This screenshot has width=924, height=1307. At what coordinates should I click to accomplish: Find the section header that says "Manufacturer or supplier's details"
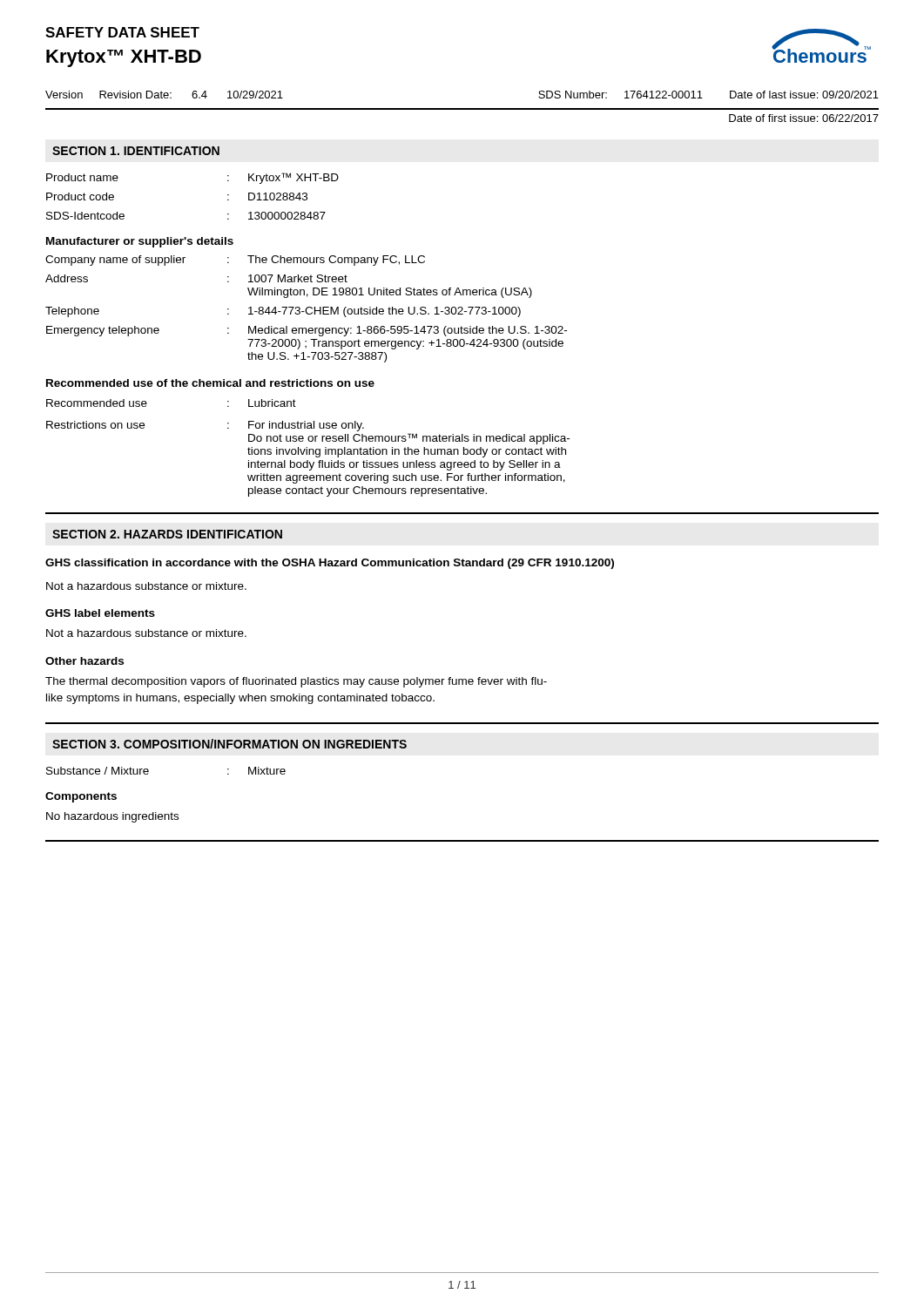click(x=139, y=241)
